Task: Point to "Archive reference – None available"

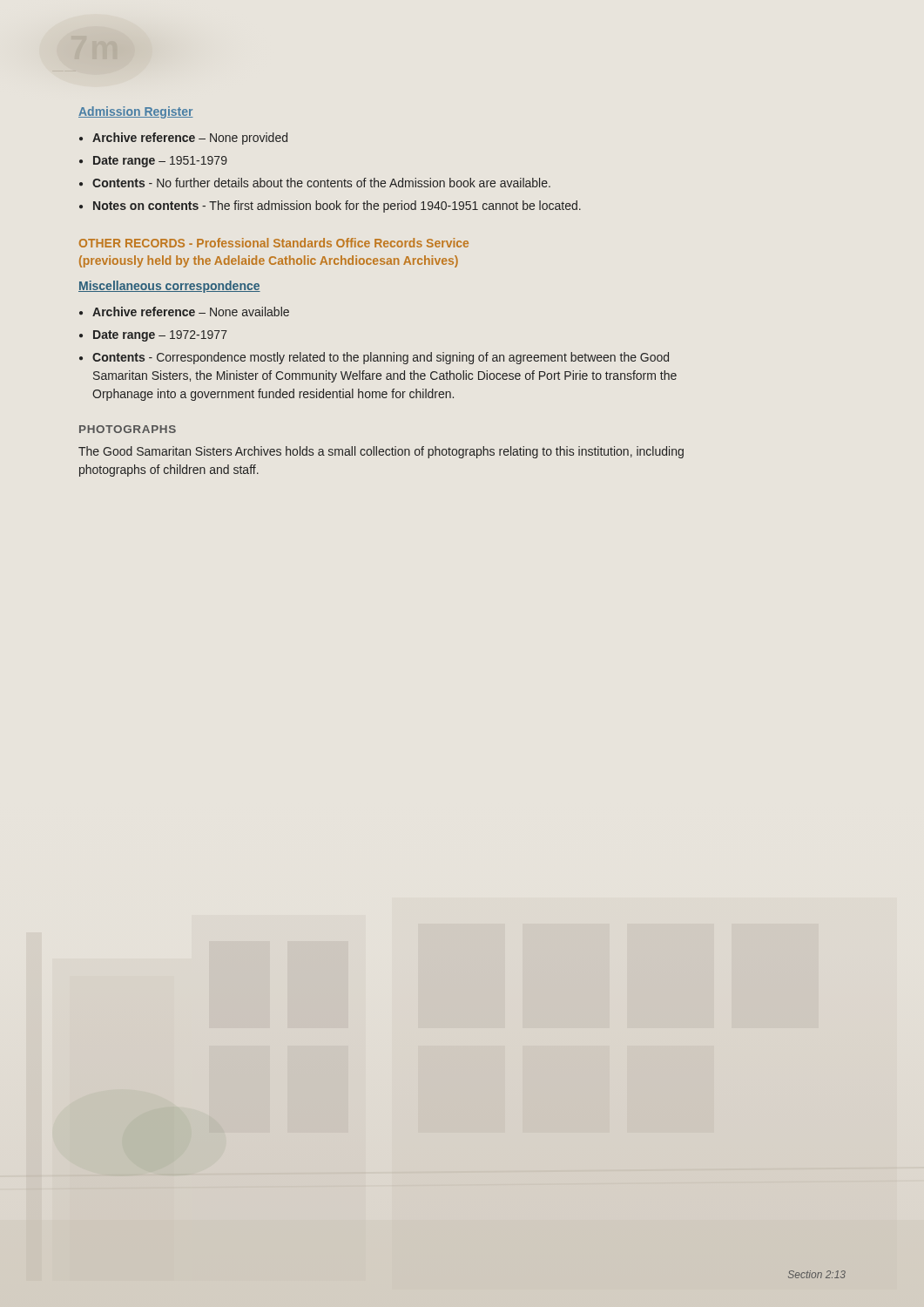Action: tap(191, 312)
